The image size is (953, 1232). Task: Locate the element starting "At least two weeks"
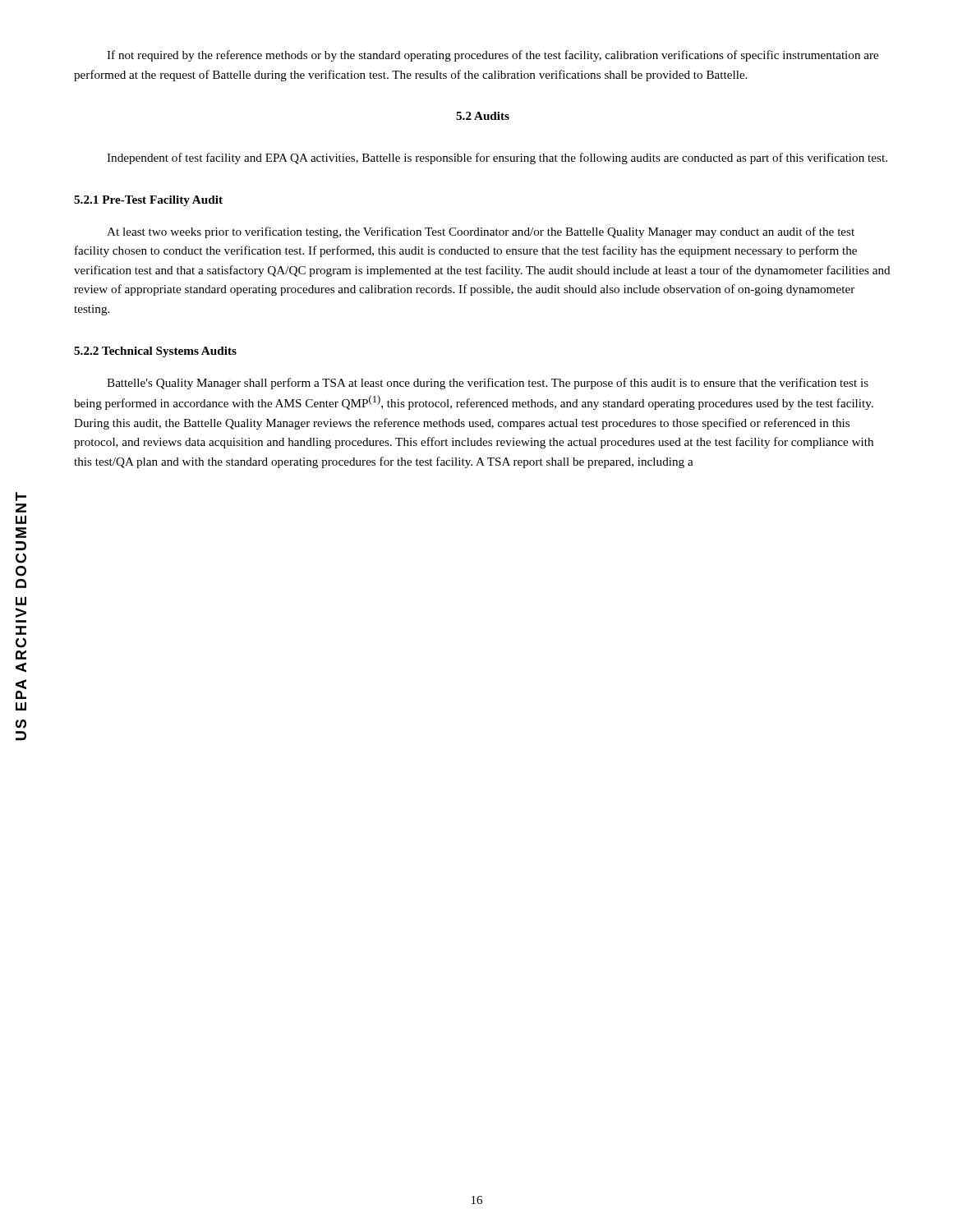coord(483,270)
